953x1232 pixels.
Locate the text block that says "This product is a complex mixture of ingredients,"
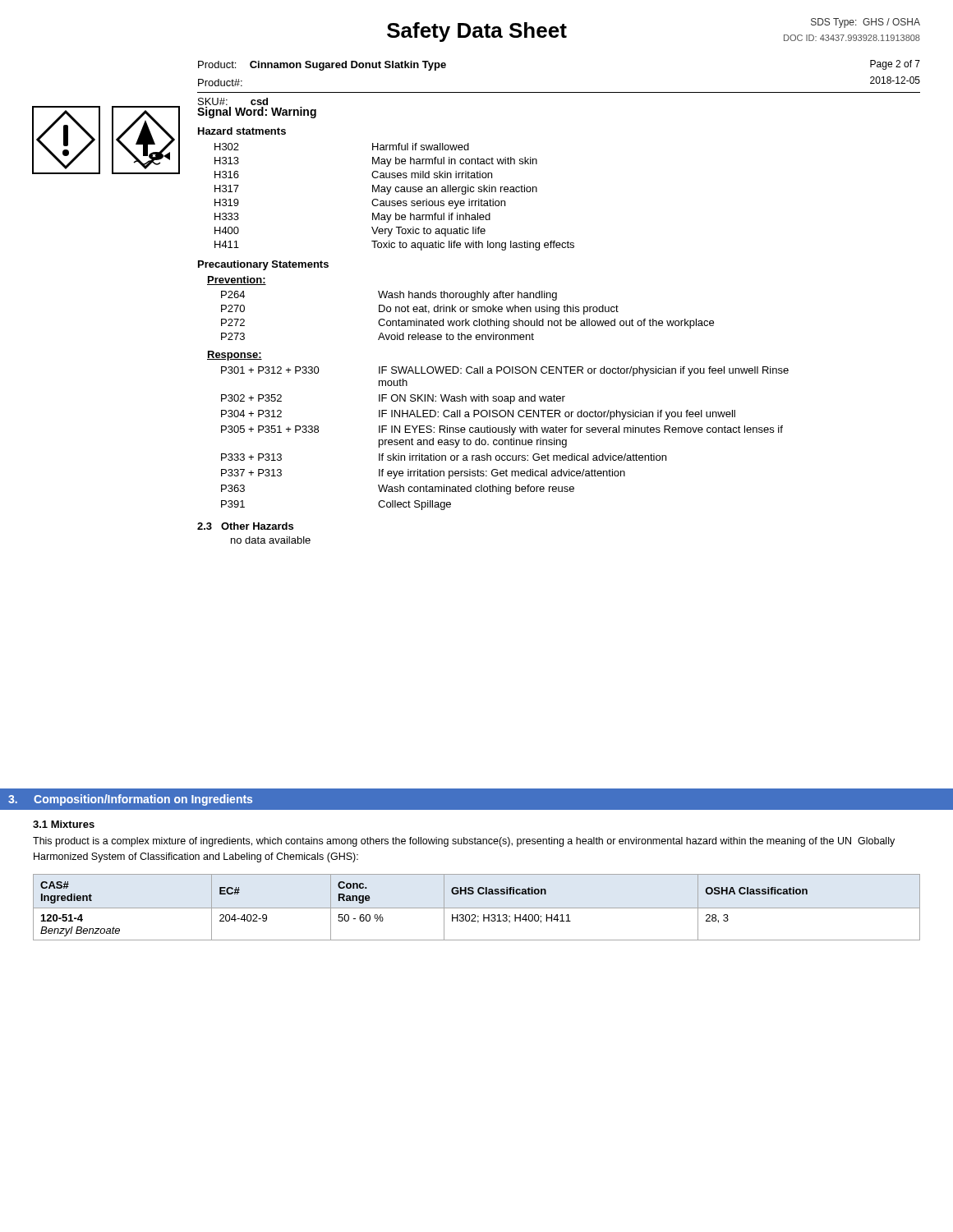[x=464, y=849]
